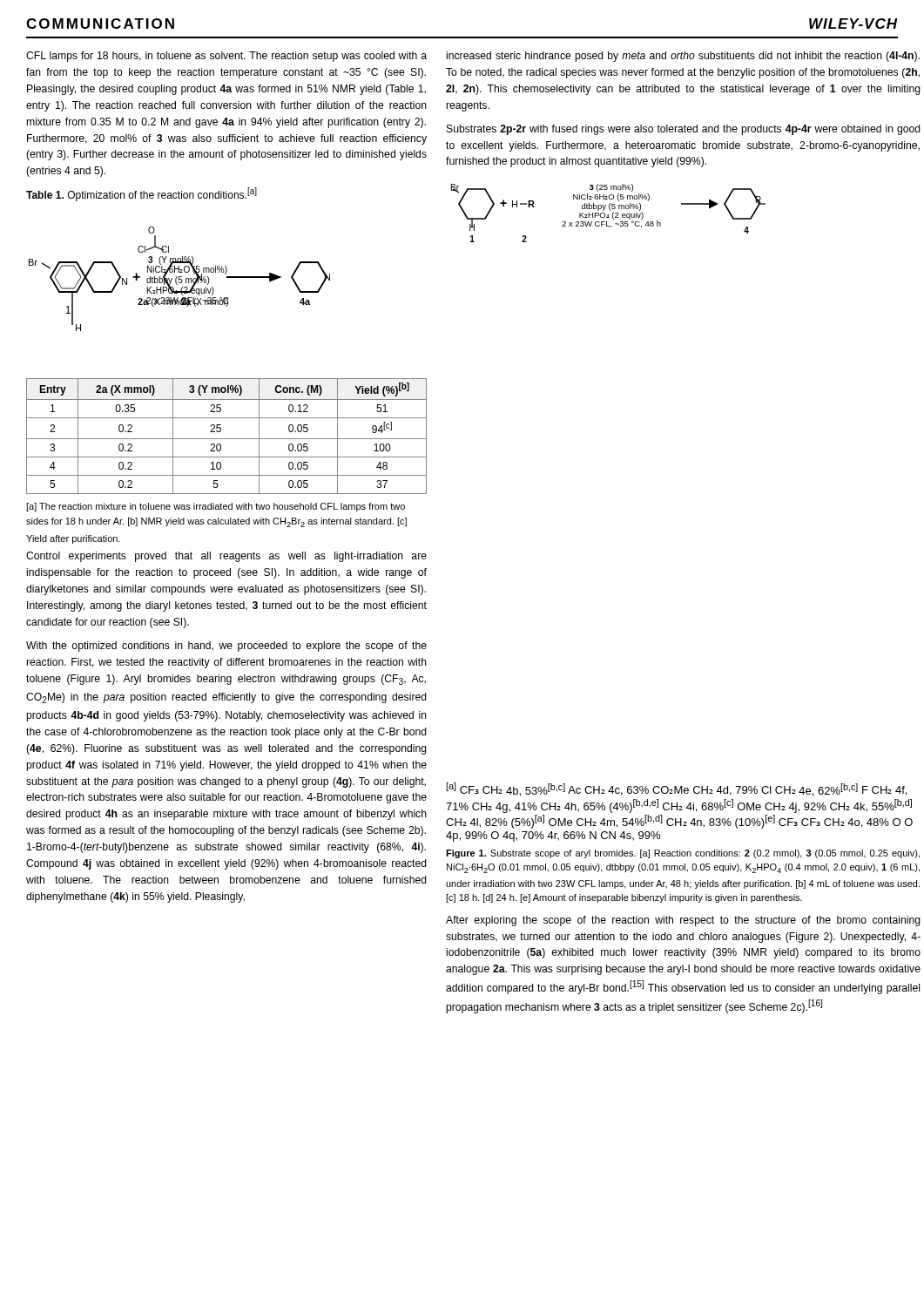
Task: Click on the schematic
Action: (x=226, y=289)
